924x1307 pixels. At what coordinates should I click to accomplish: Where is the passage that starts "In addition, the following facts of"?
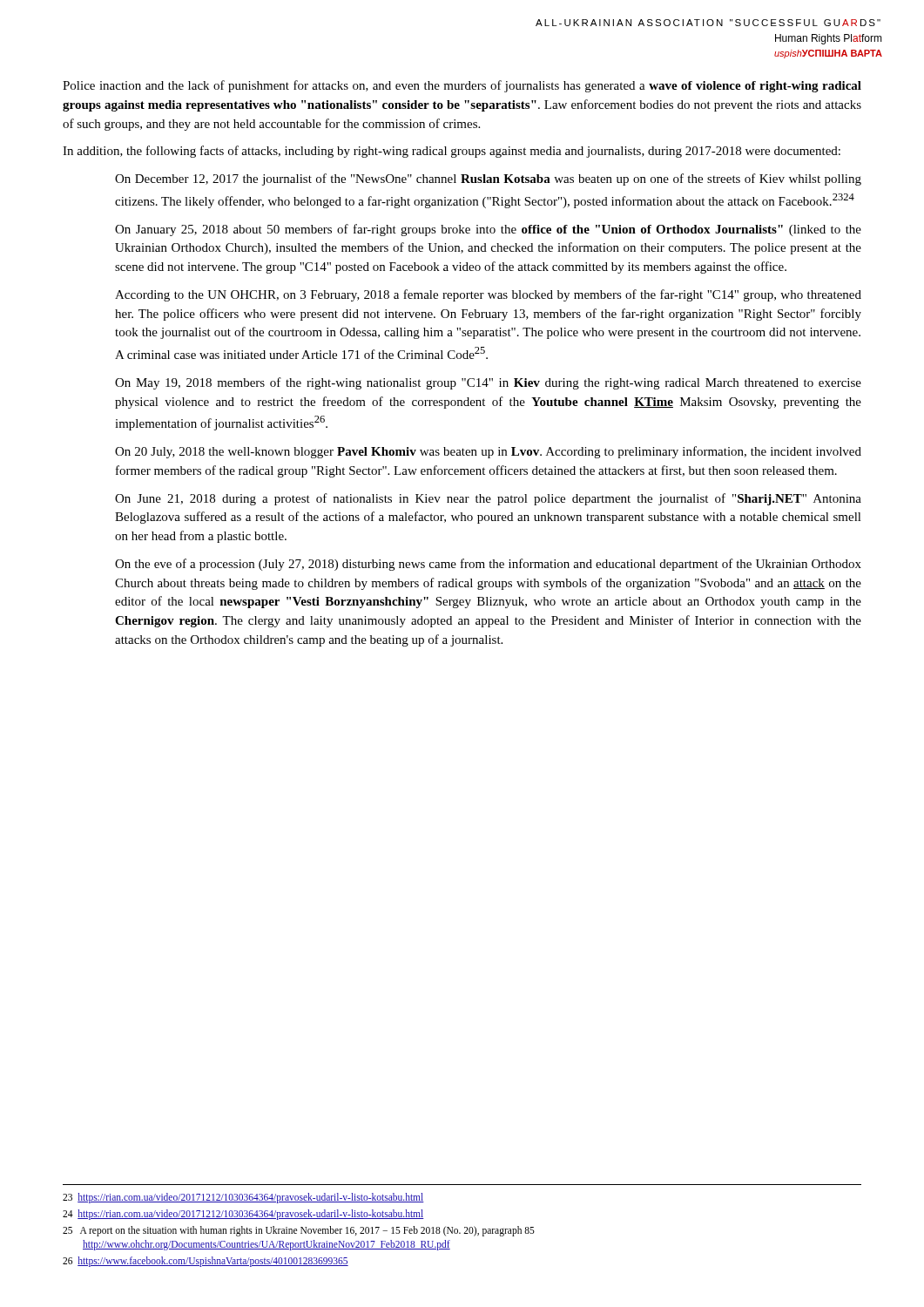[x=452, y=151]
